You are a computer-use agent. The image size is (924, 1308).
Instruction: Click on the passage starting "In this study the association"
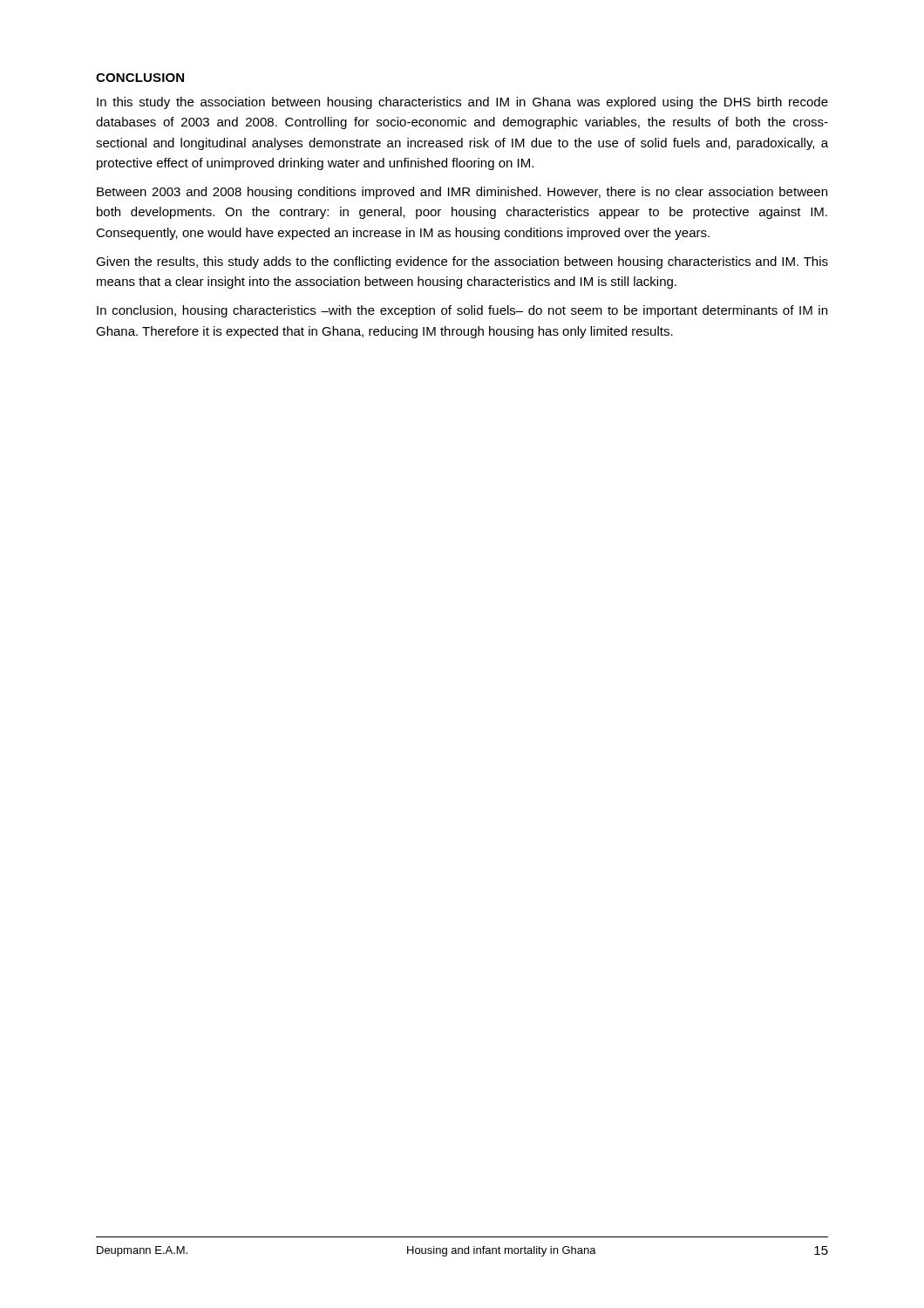point(462,132)
